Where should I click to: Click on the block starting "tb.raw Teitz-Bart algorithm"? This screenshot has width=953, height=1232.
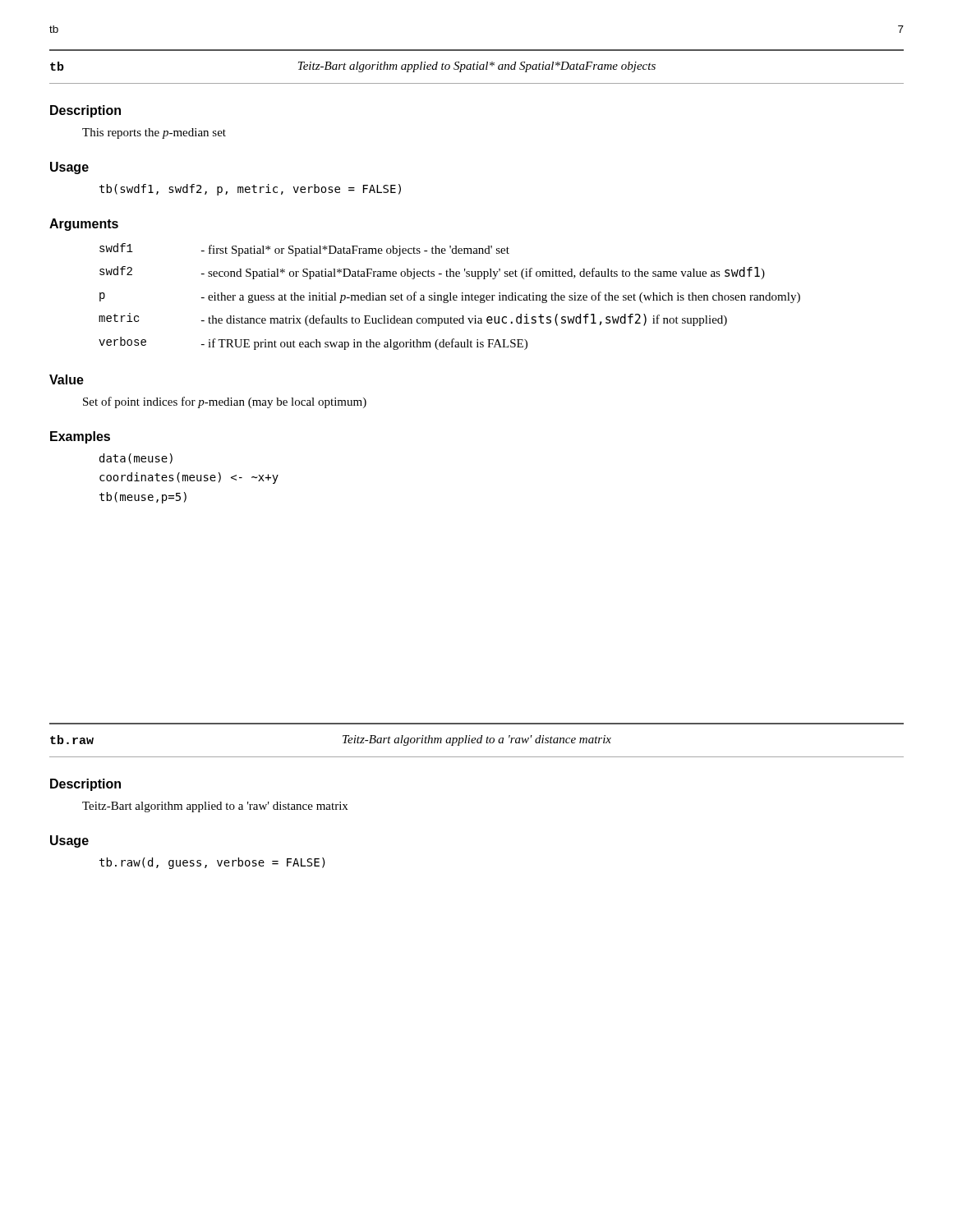(x=476, y=740)
